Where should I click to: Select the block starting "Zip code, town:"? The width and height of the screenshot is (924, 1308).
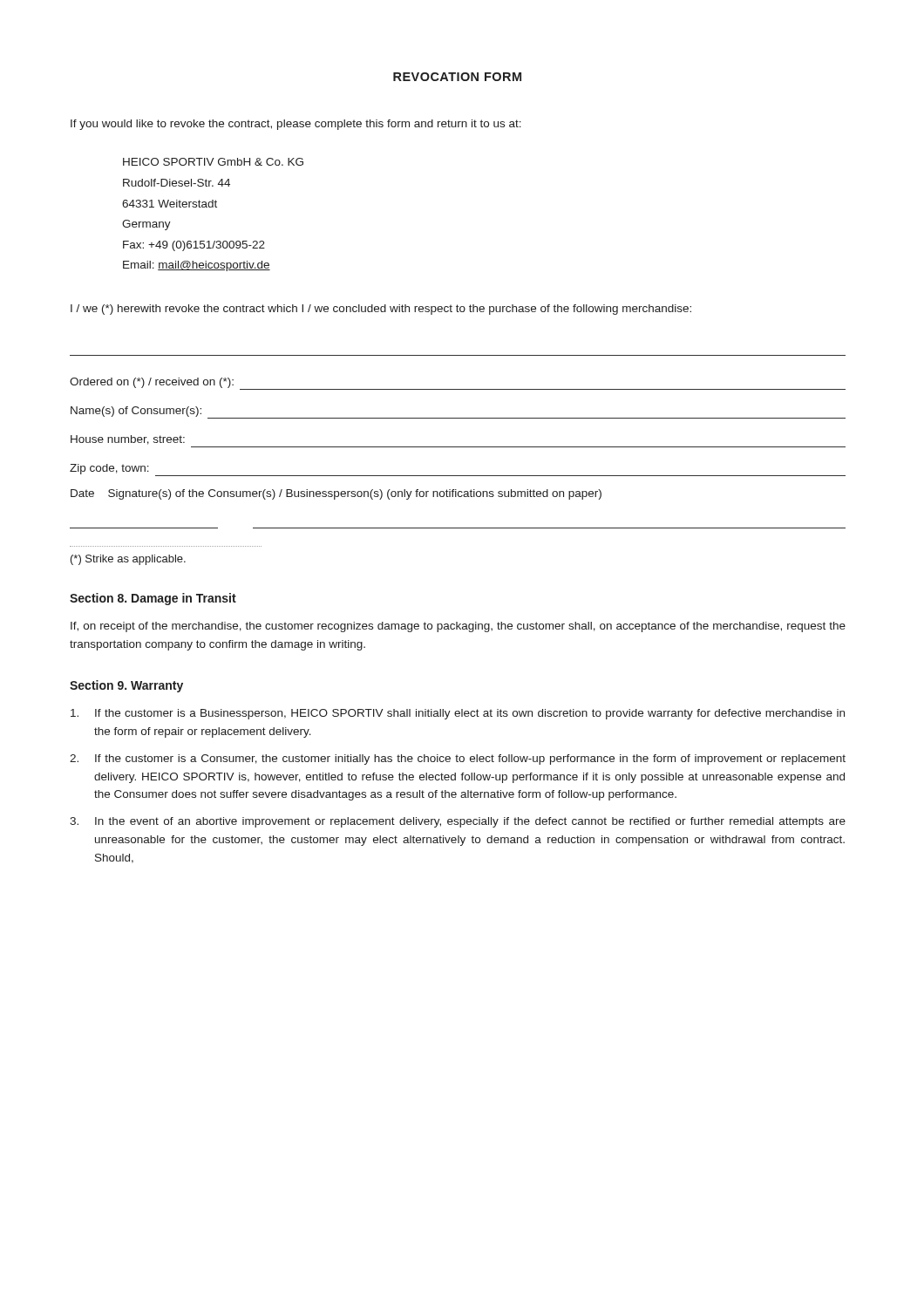[x=458, y=467]
